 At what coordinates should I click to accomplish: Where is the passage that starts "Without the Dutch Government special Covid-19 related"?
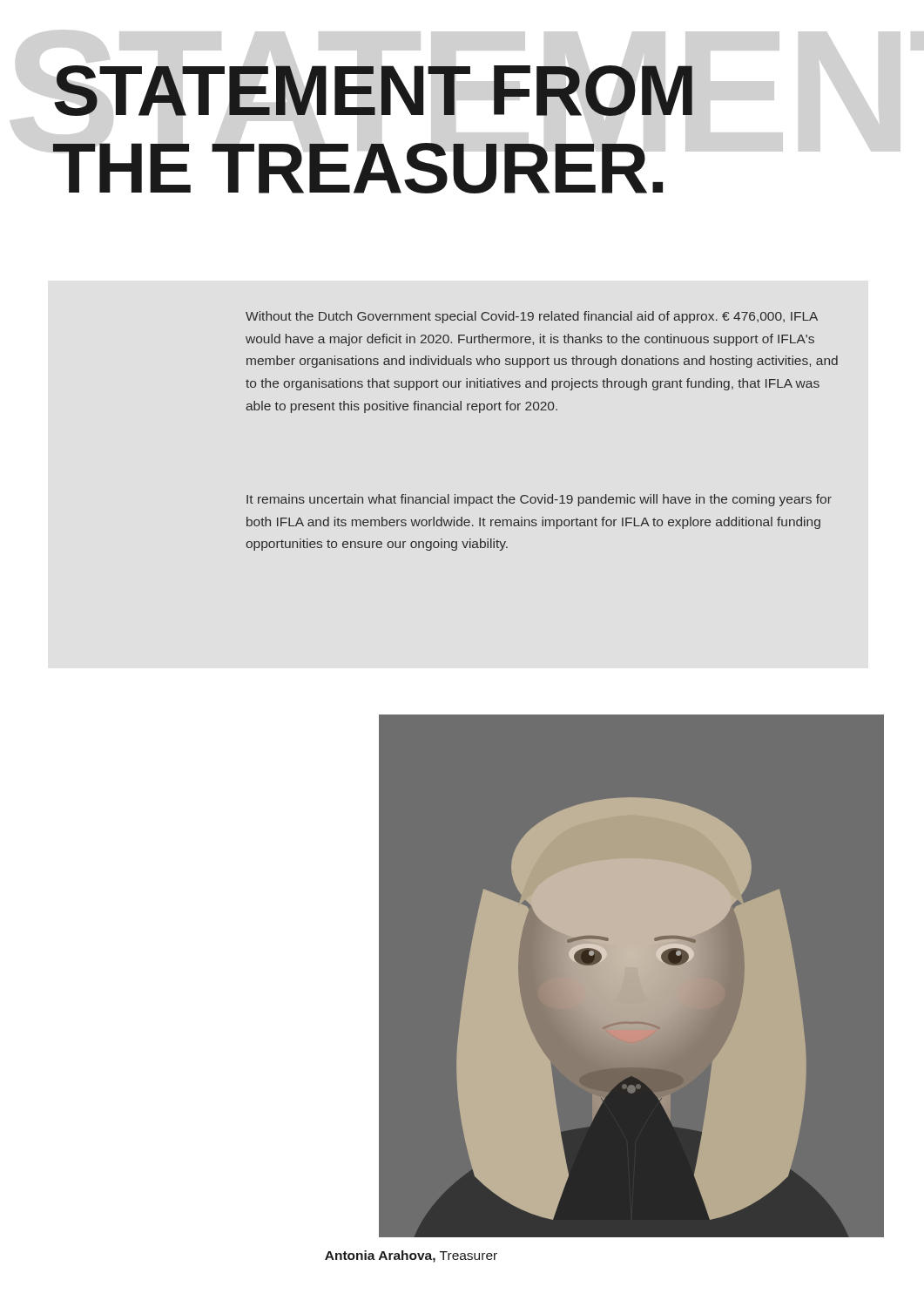(x=546, y=361)
